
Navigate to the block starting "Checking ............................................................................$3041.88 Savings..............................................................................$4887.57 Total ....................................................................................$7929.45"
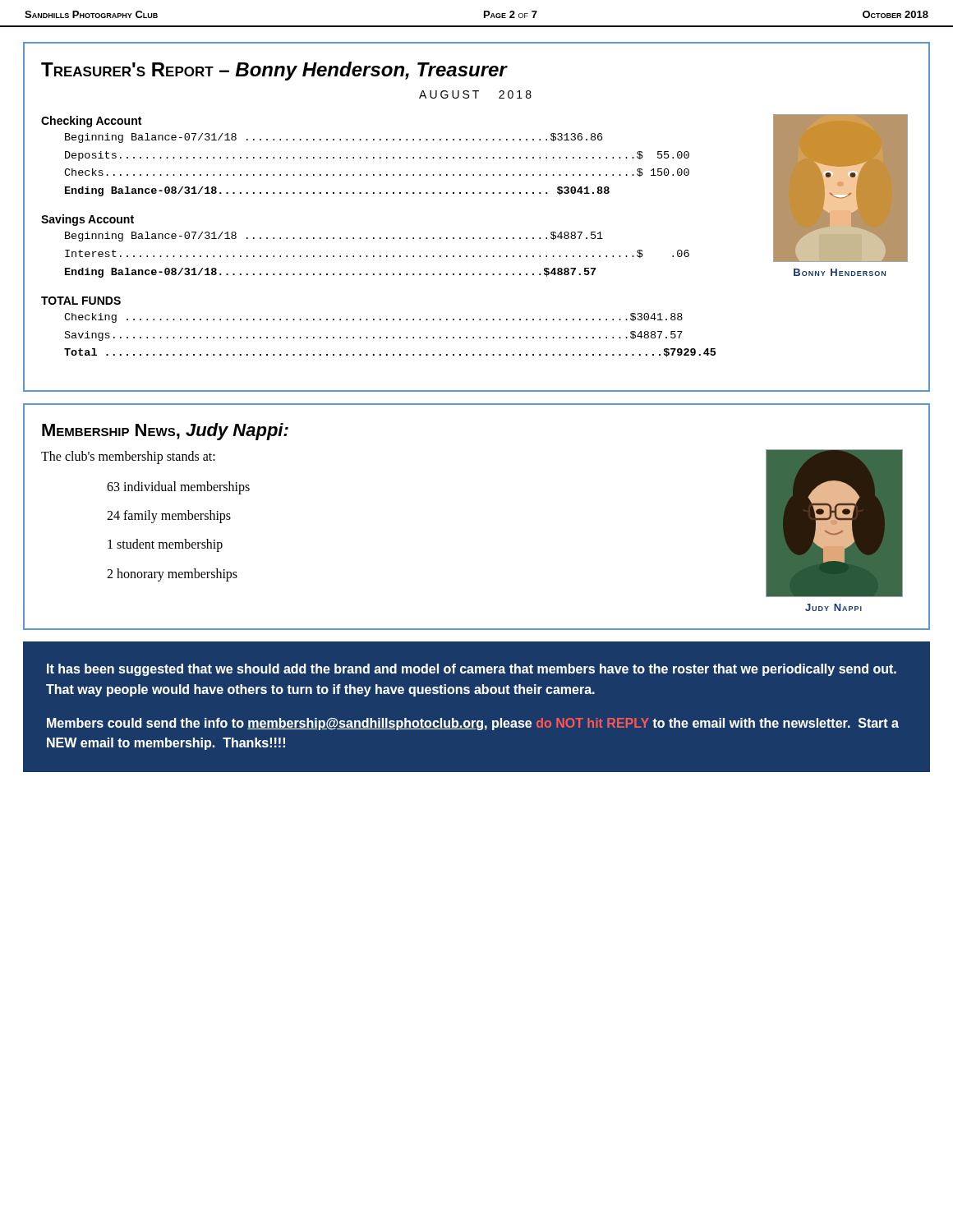coord(397,336)
